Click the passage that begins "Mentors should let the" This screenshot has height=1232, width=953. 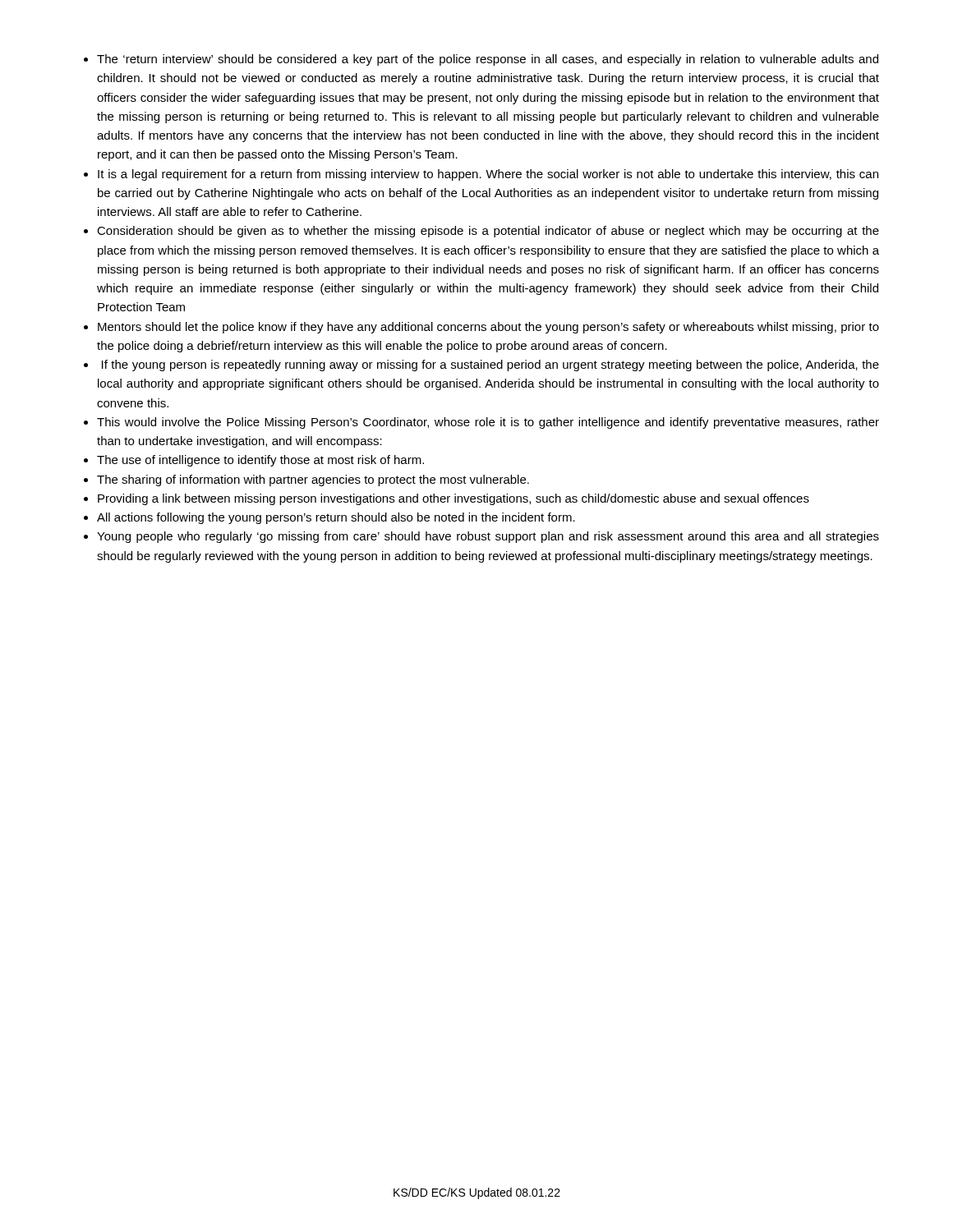click(x=488, y=336)
